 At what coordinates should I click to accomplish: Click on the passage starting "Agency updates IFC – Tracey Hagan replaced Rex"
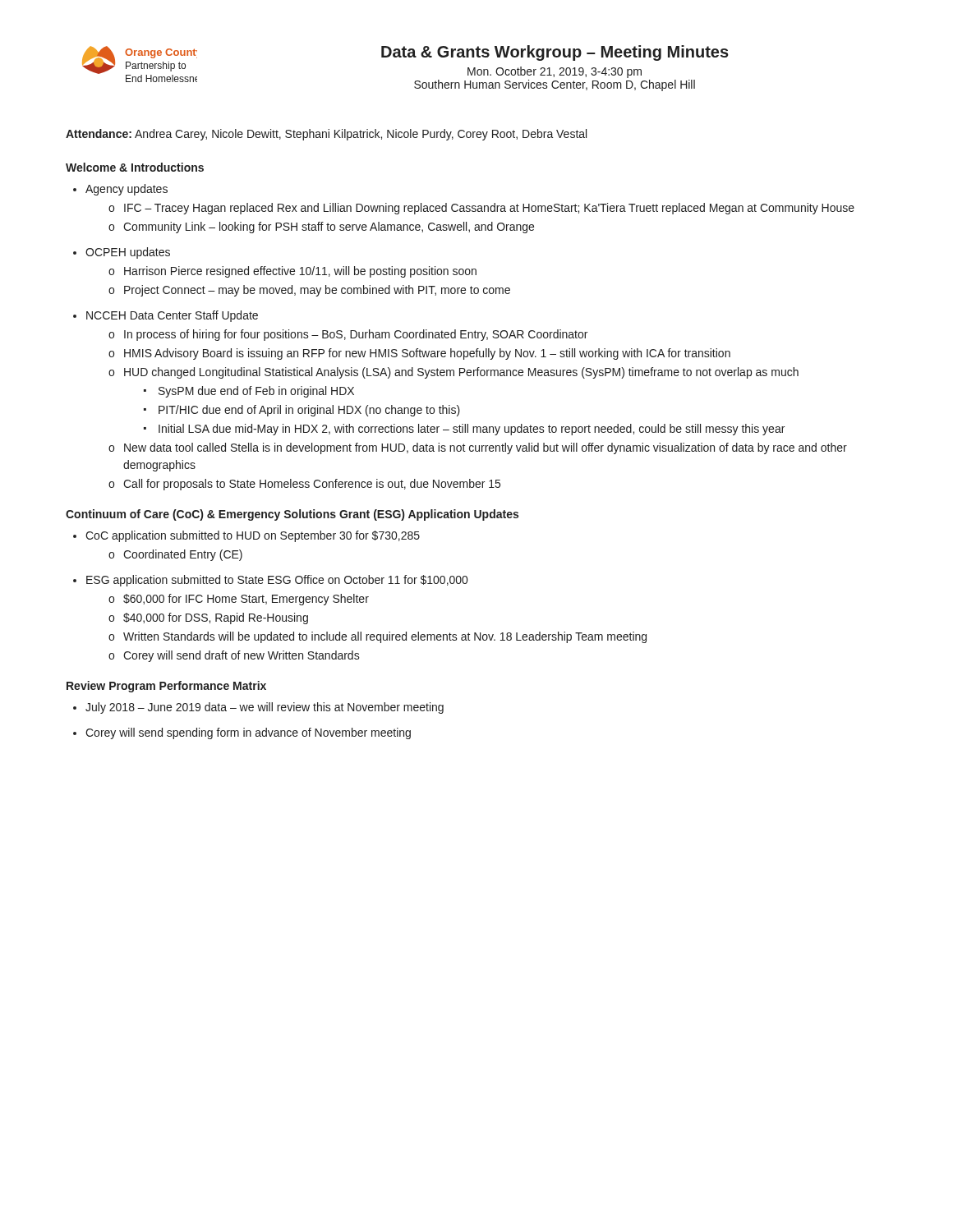click(x=476, y=208)
